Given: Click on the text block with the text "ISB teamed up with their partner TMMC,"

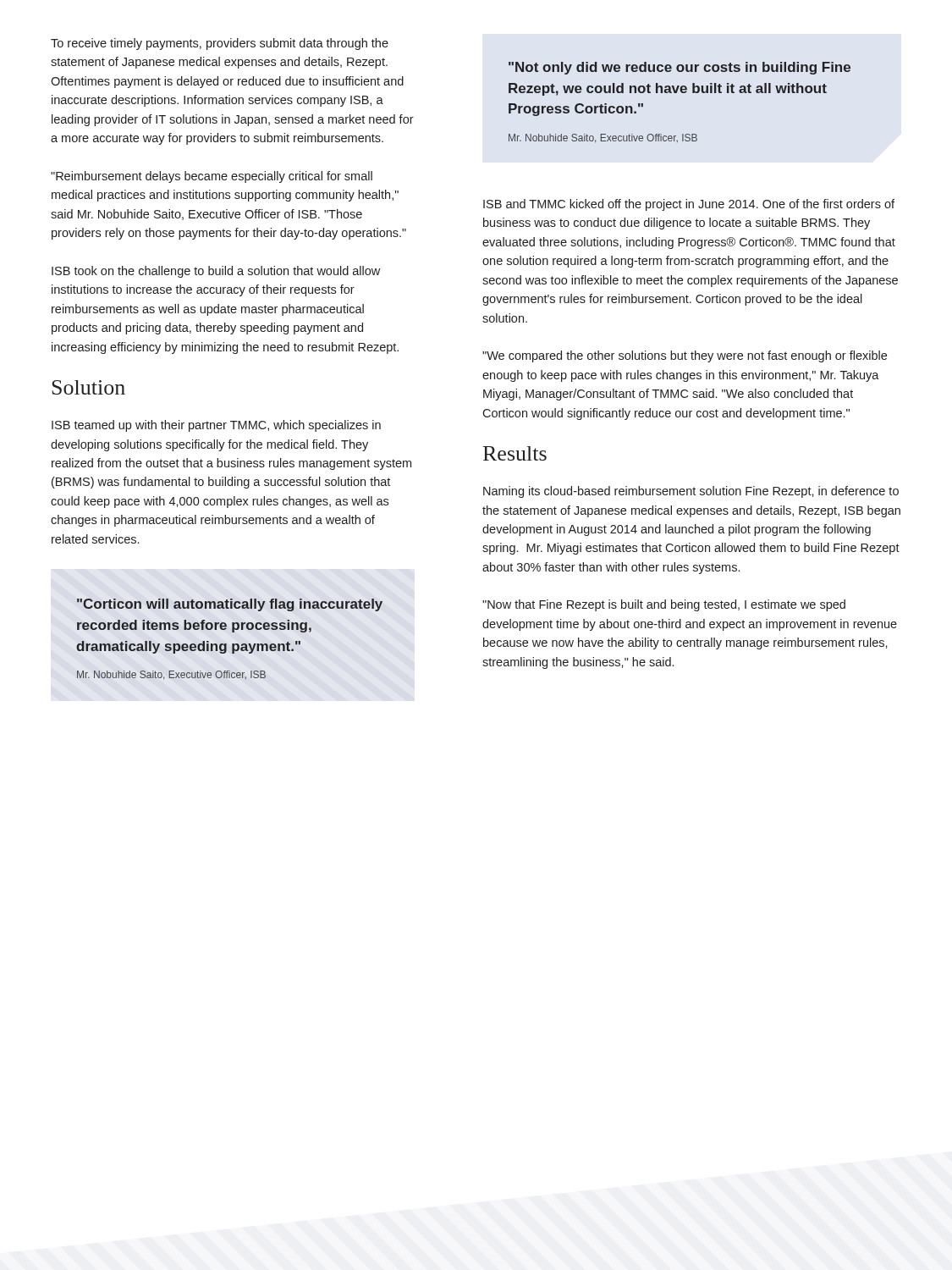Looking at the screenshot, I should click(x=231, y=482).
